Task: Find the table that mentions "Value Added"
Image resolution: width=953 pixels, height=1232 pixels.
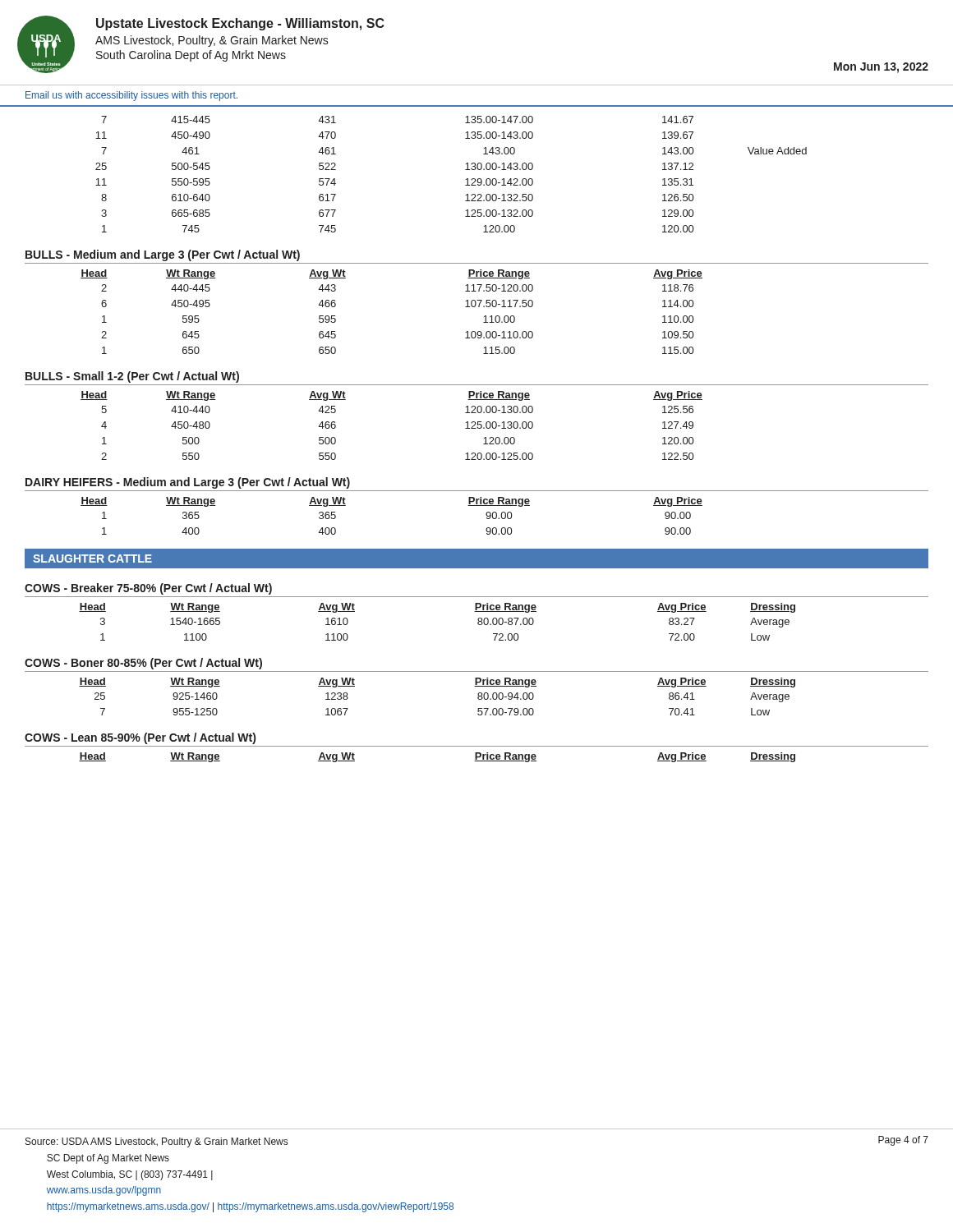Action: click(476, 174)
